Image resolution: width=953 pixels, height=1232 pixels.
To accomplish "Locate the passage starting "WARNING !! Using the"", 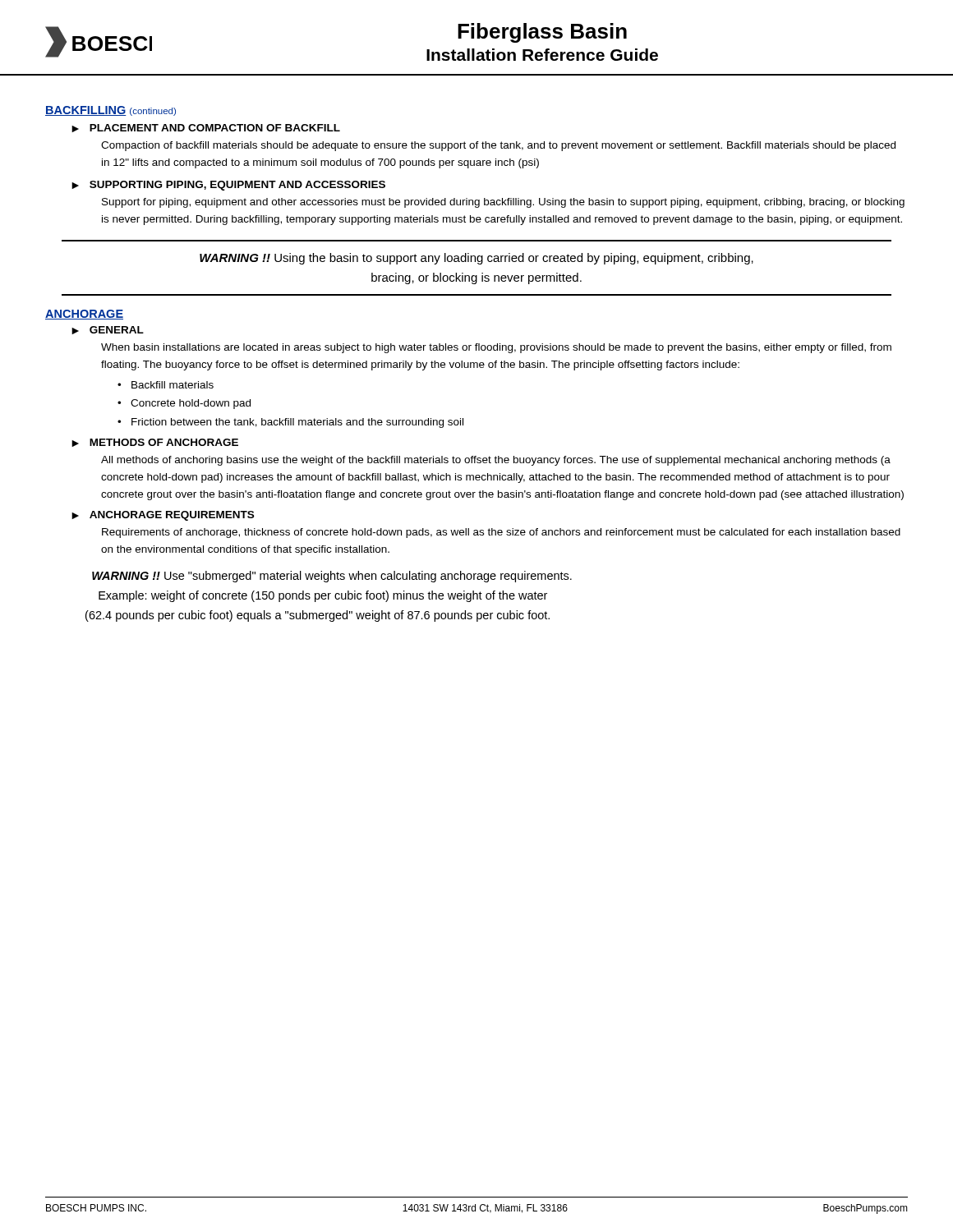I will coord(476,267).
